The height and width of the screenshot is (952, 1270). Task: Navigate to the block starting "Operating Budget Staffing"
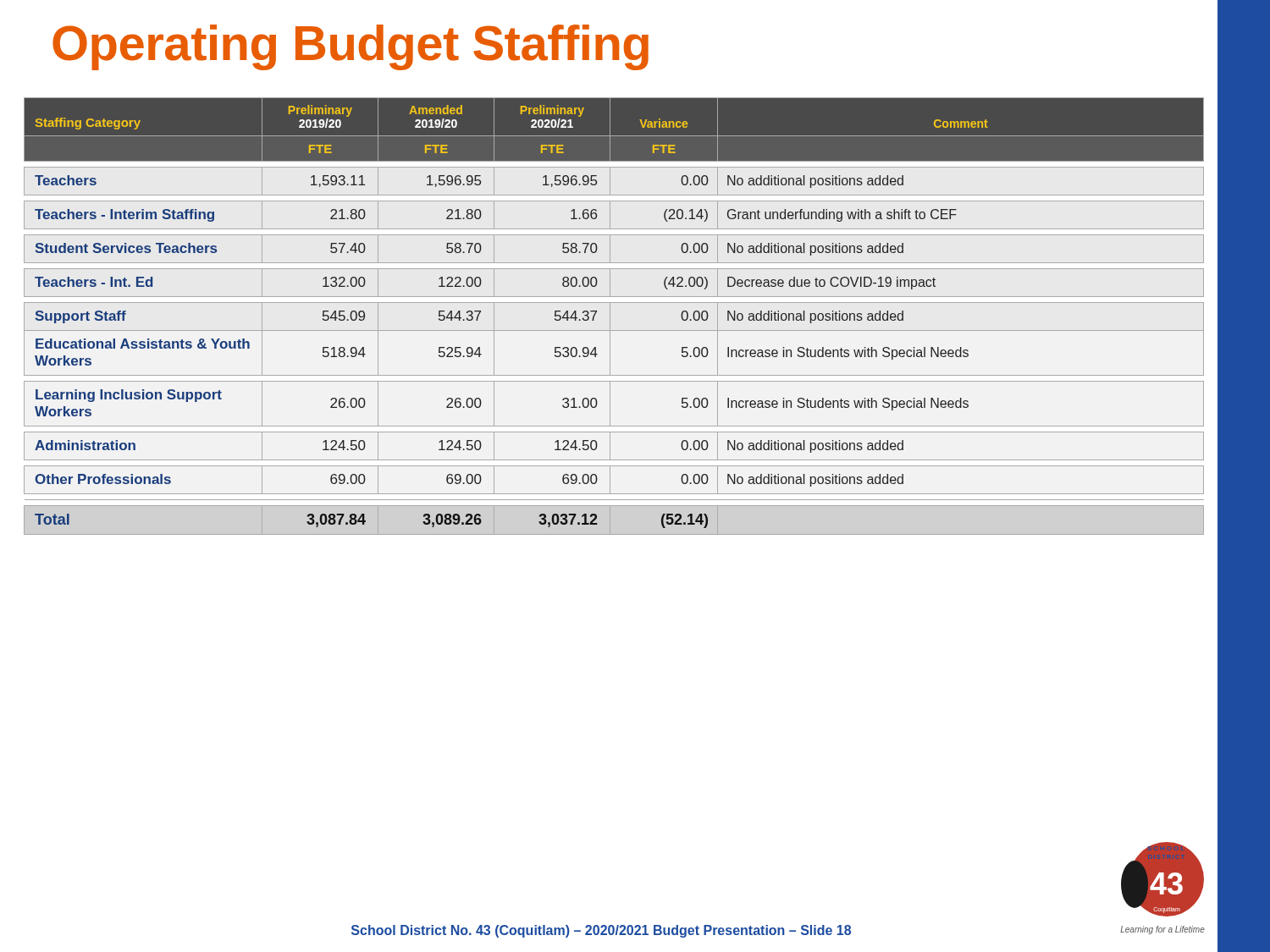pos(627,43)
